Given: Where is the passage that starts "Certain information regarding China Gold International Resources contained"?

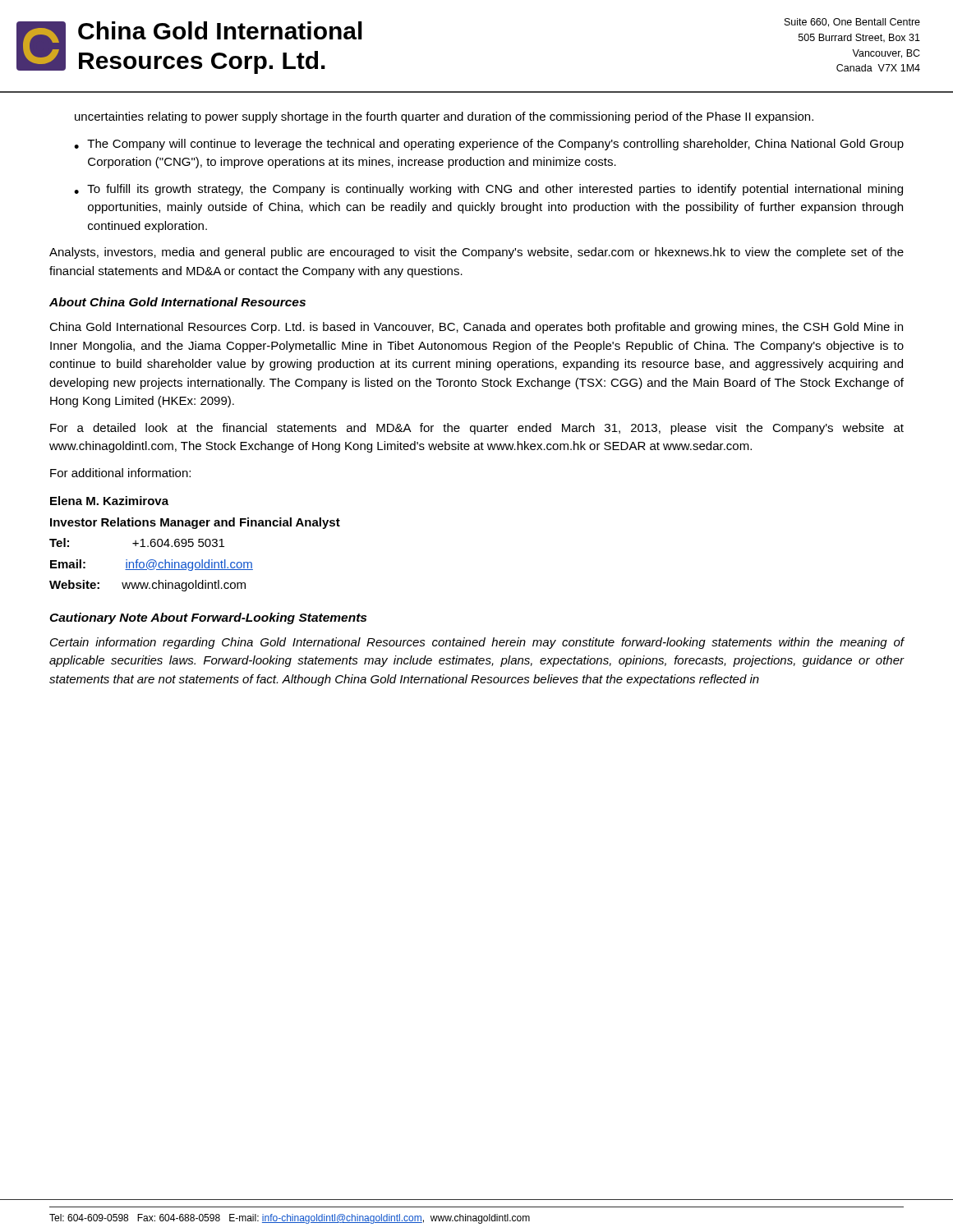Looking at the screenshot, I should (x=476, y=660).
